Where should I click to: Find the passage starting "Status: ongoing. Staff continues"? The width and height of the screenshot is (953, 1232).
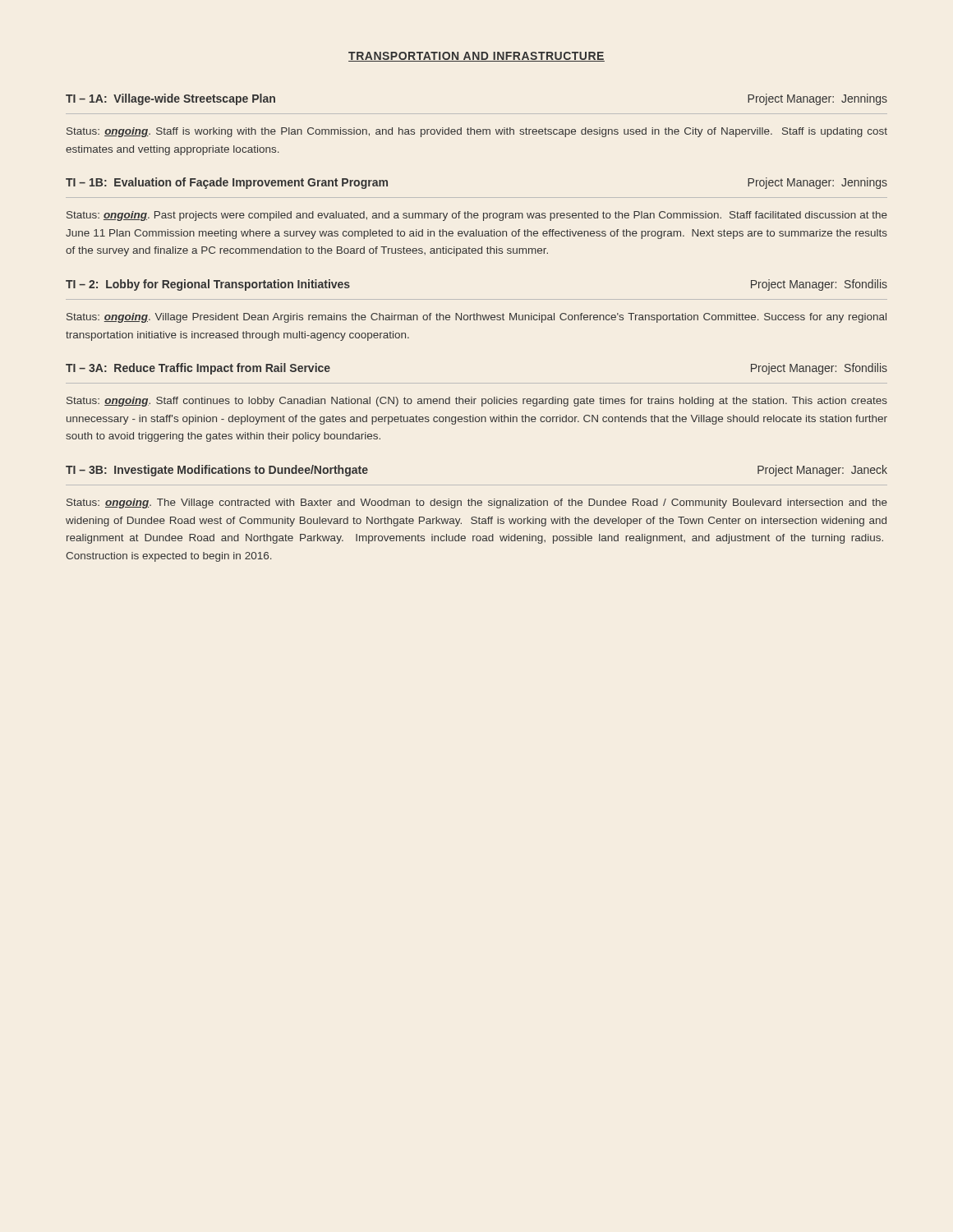coord(476,418)
